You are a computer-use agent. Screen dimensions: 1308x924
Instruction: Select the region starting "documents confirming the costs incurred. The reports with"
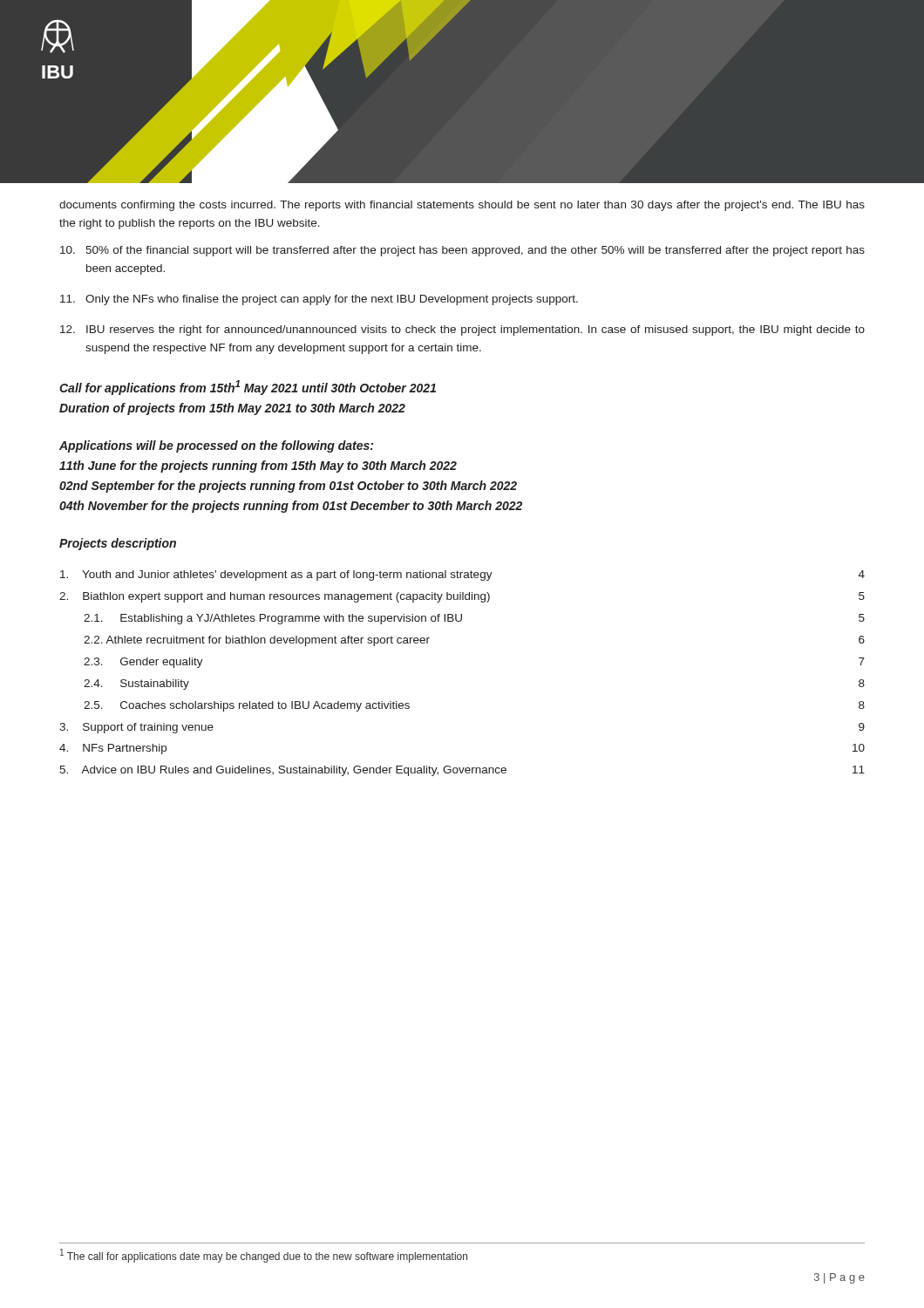(x=462, y=214)
